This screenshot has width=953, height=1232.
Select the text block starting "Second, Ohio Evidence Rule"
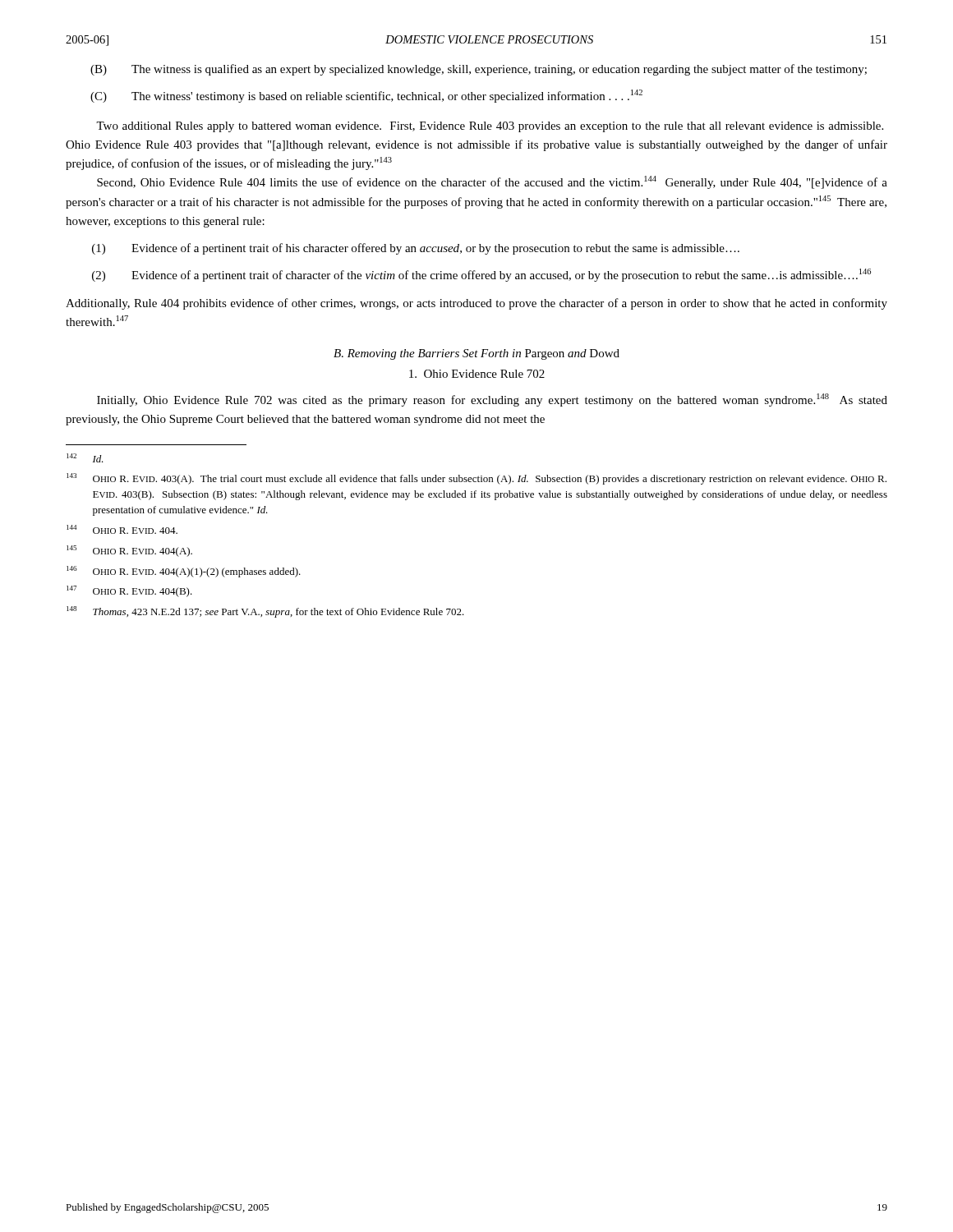(x=476, y=202)
